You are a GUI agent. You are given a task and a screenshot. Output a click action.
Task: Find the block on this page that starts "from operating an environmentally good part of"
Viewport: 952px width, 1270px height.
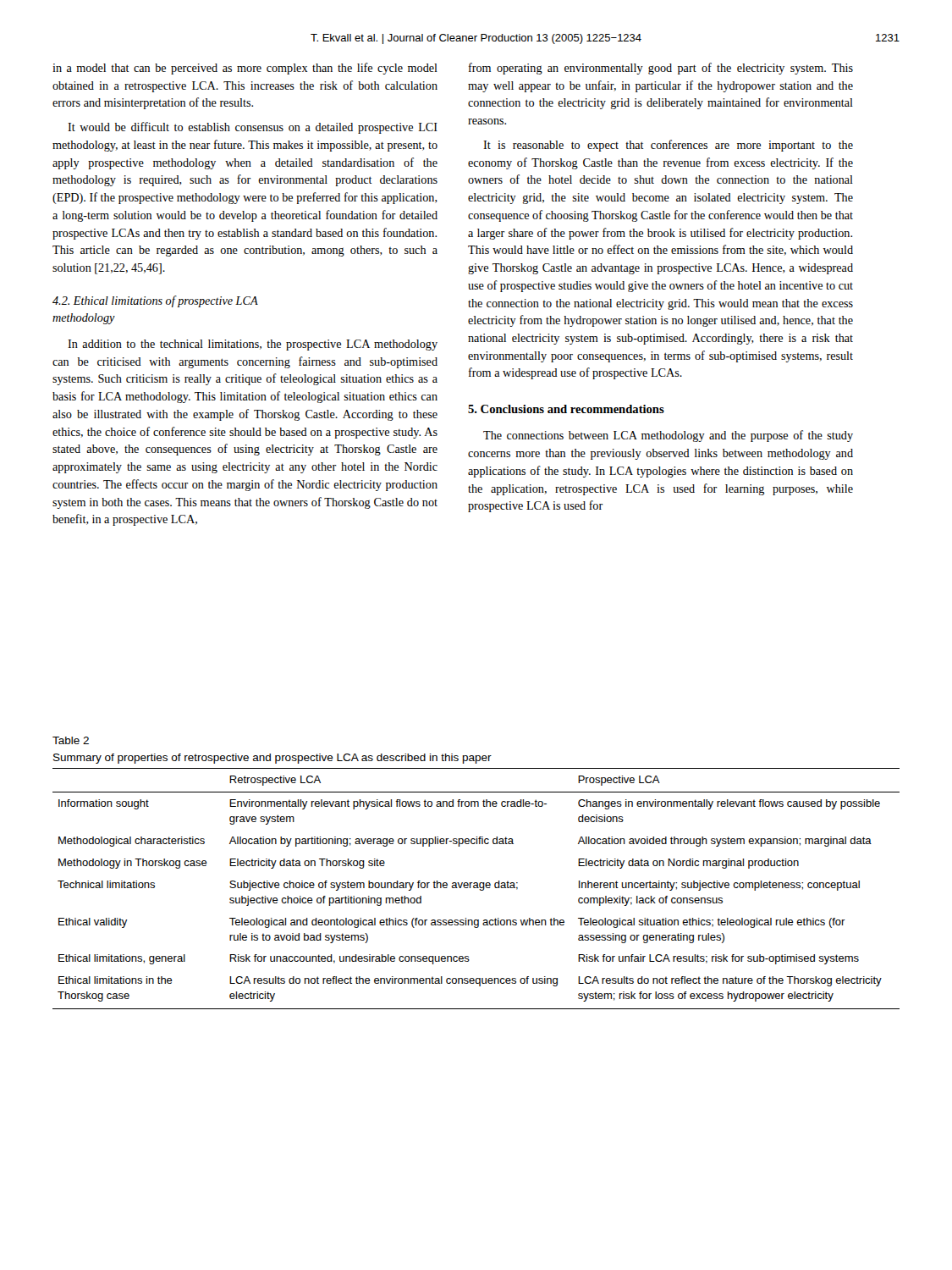[x=660, y=221]
